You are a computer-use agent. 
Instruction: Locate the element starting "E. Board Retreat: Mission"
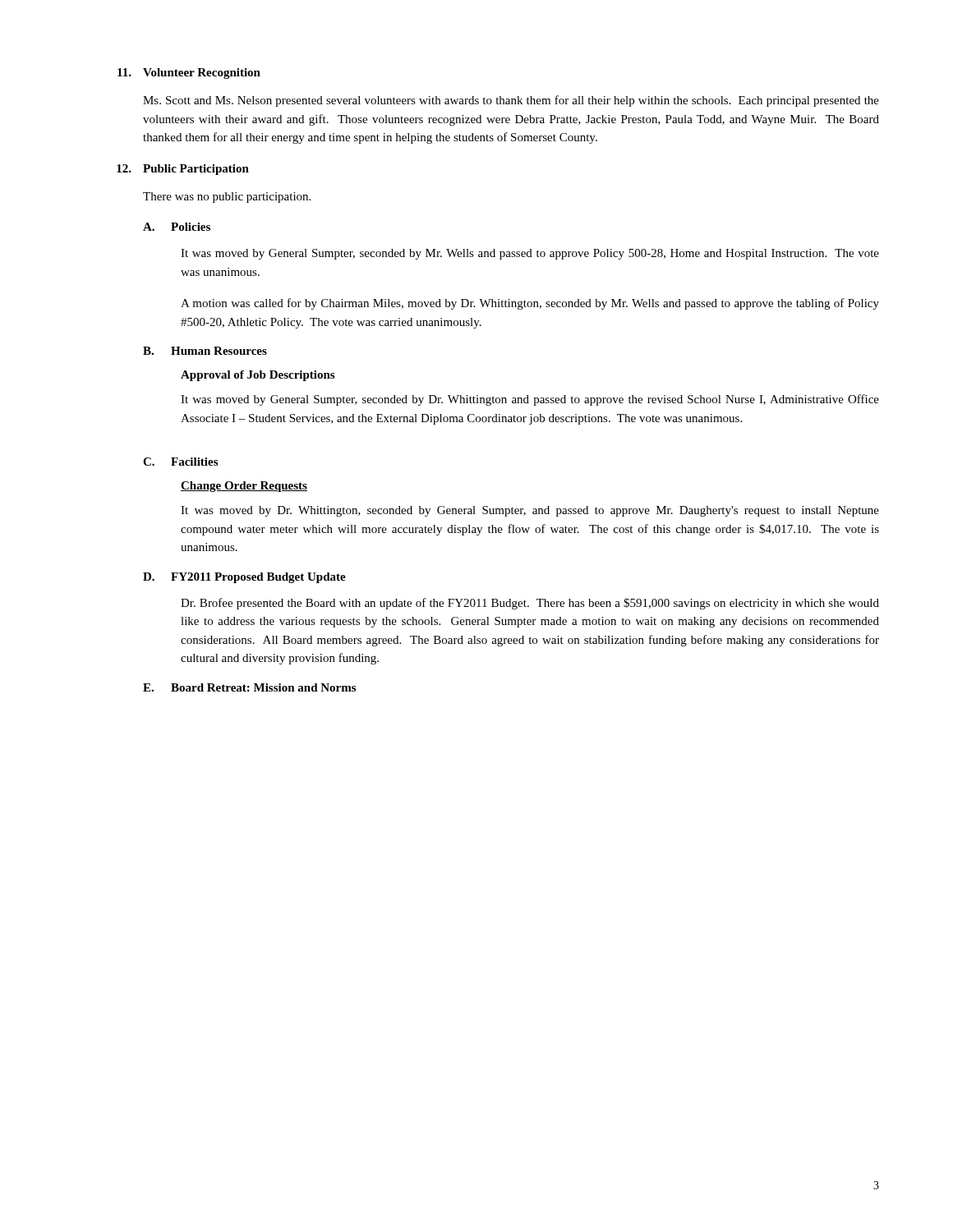(x=250, y=687)
